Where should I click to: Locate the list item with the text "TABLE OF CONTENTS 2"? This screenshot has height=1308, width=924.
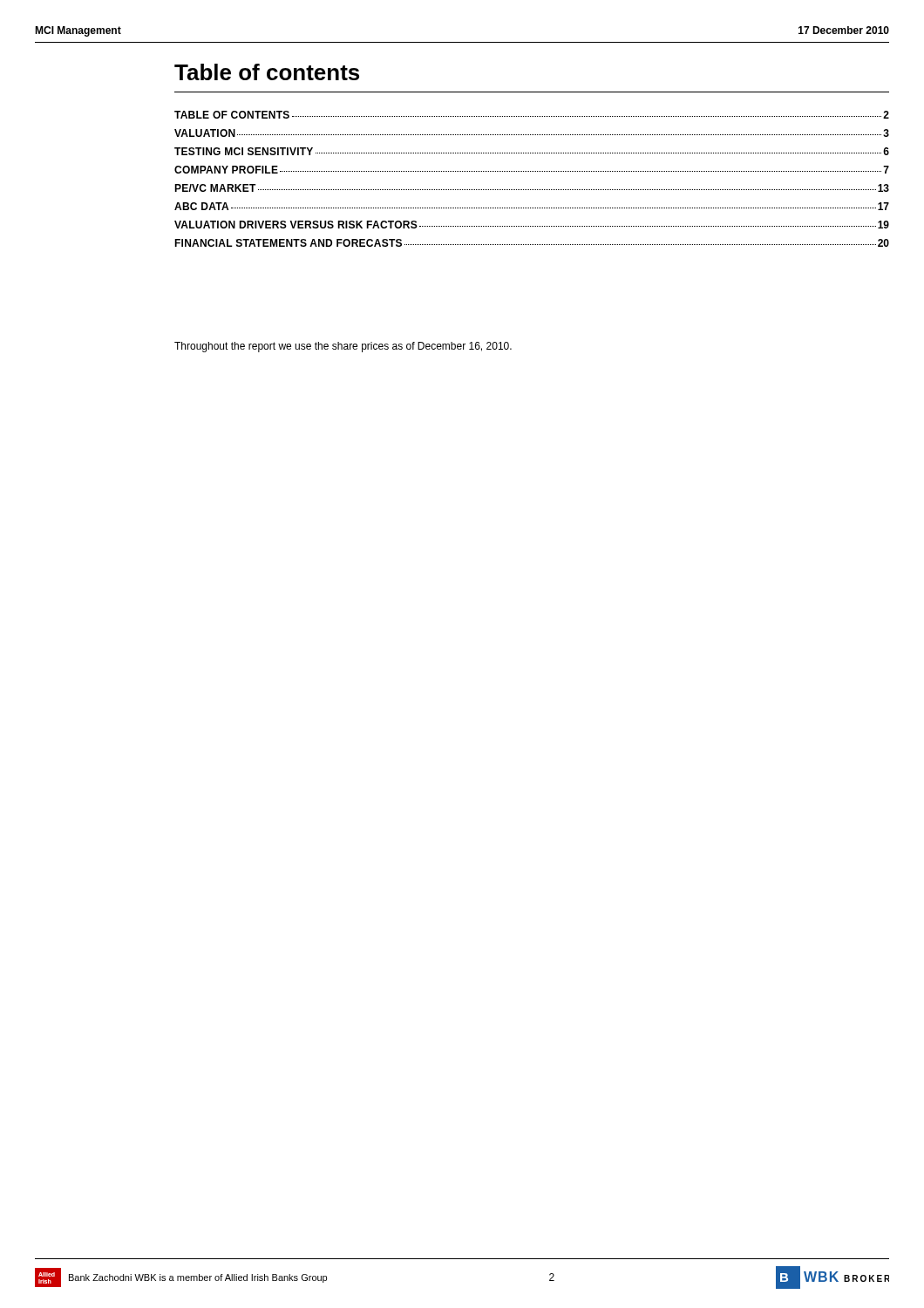point(532,114)
